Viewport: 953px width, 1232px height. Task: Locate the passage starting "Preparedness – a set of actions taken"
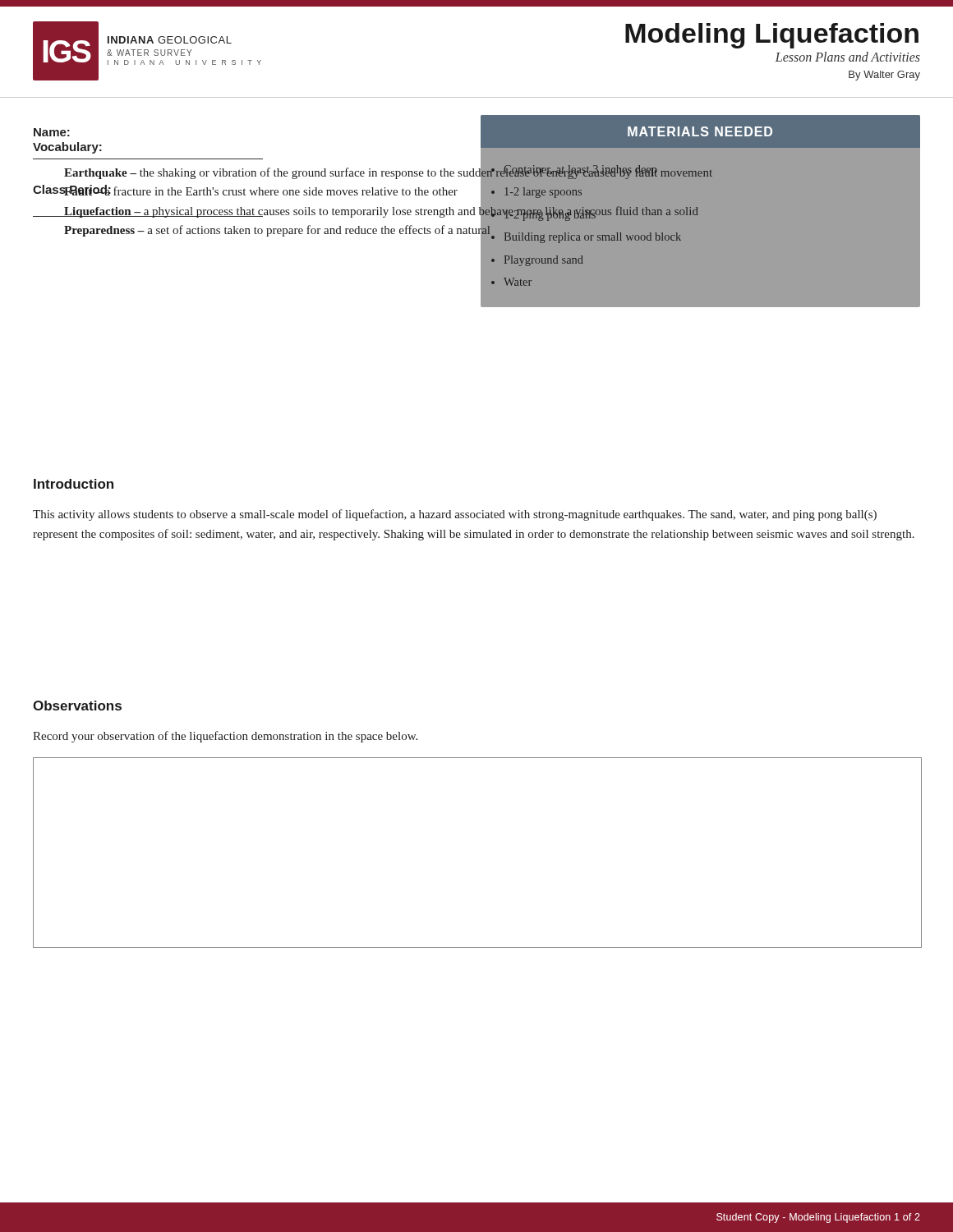coord(277,230)
